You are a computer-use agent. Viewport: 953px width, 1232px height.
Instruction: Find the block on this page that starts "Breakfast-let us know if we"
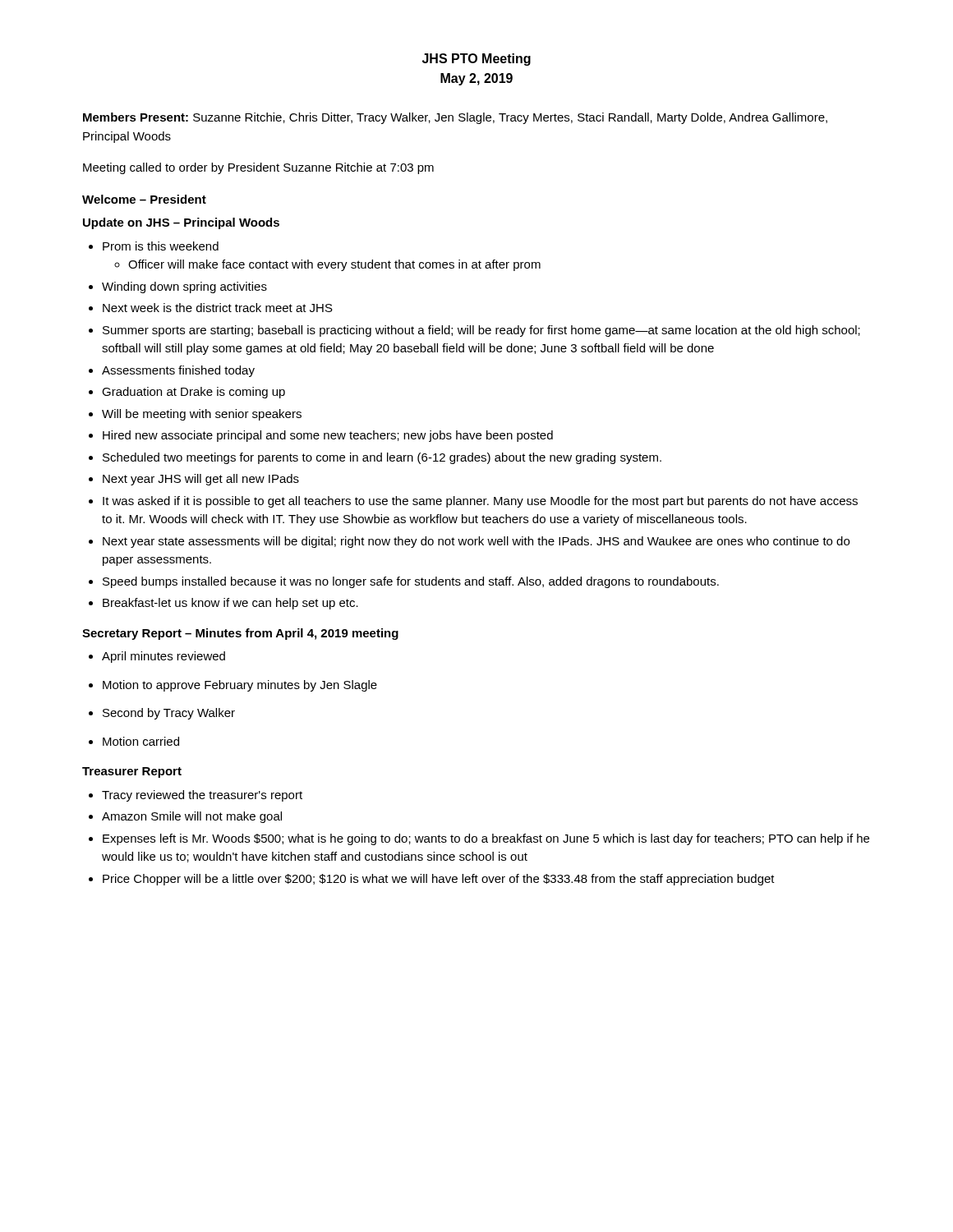point(230,602)
